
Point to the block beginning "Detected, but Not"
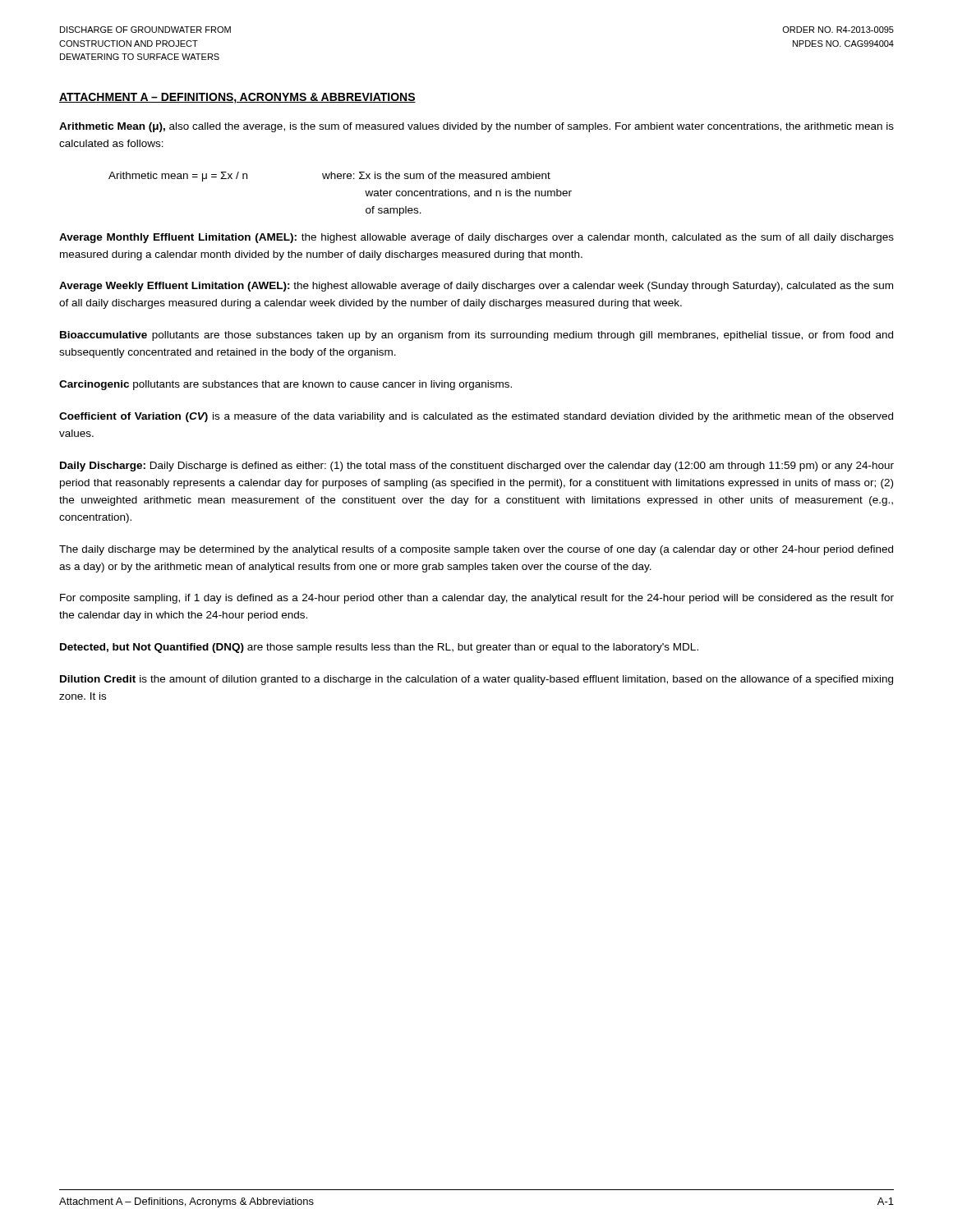tap(379, 647)
